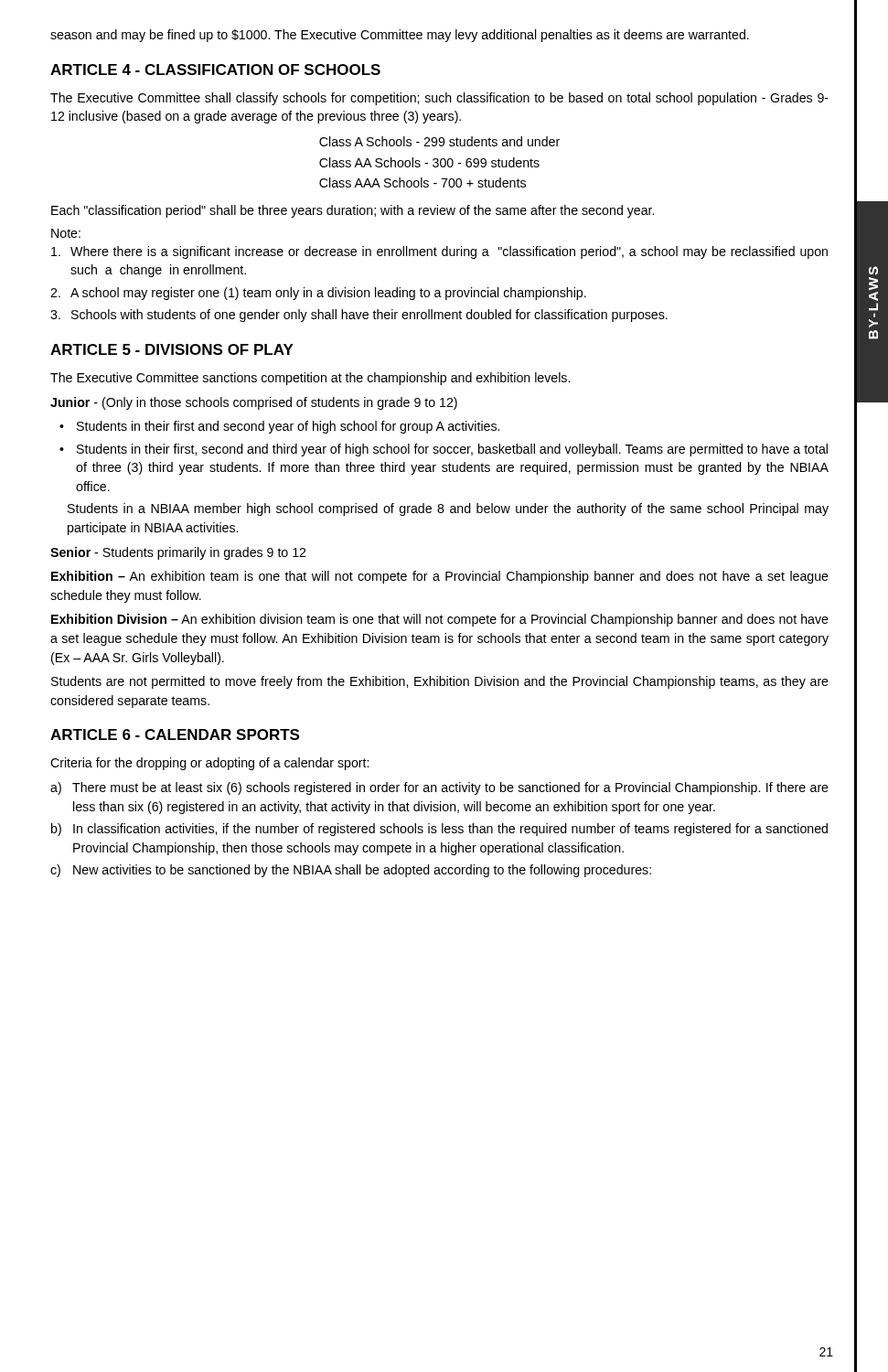Viewport: 888px width, 1372px height.
Task: Navigate to the text starting "season and may be"
Action: (400, 35)
